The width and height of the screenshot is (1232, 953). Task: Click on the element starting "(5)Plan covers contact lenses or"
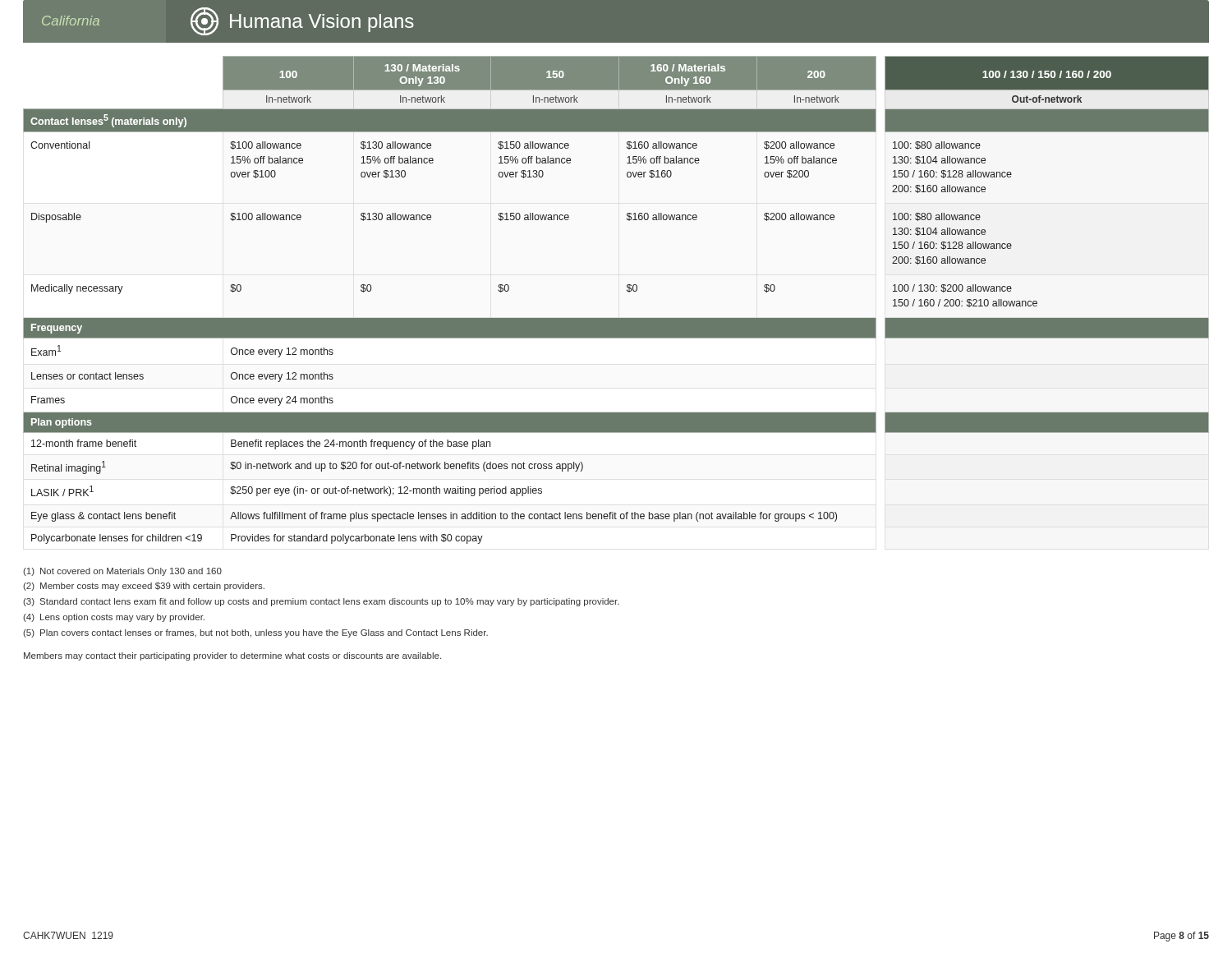(x=256, y=633)
